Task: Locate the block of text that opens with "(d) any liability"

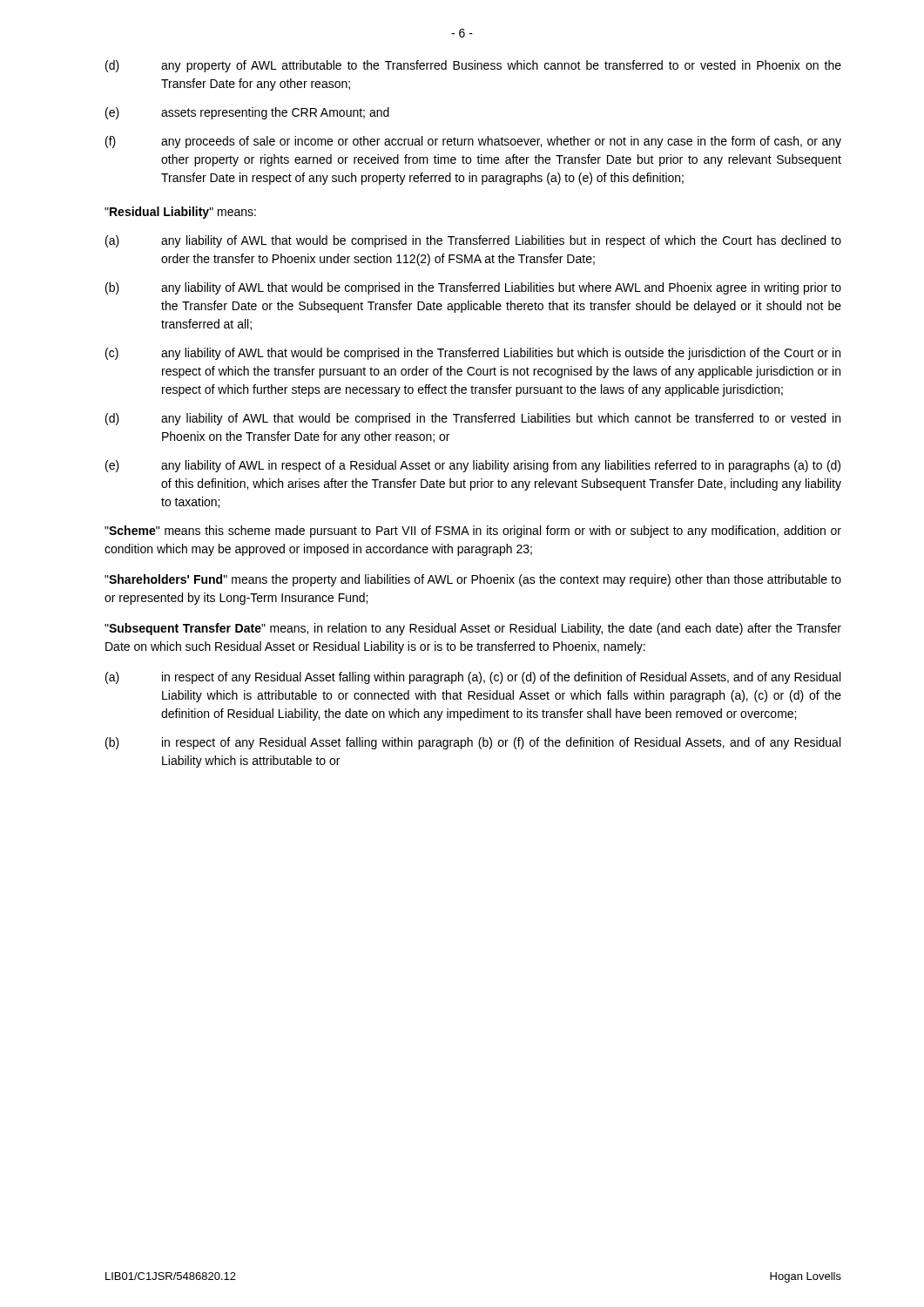Action: pos(473,428)
